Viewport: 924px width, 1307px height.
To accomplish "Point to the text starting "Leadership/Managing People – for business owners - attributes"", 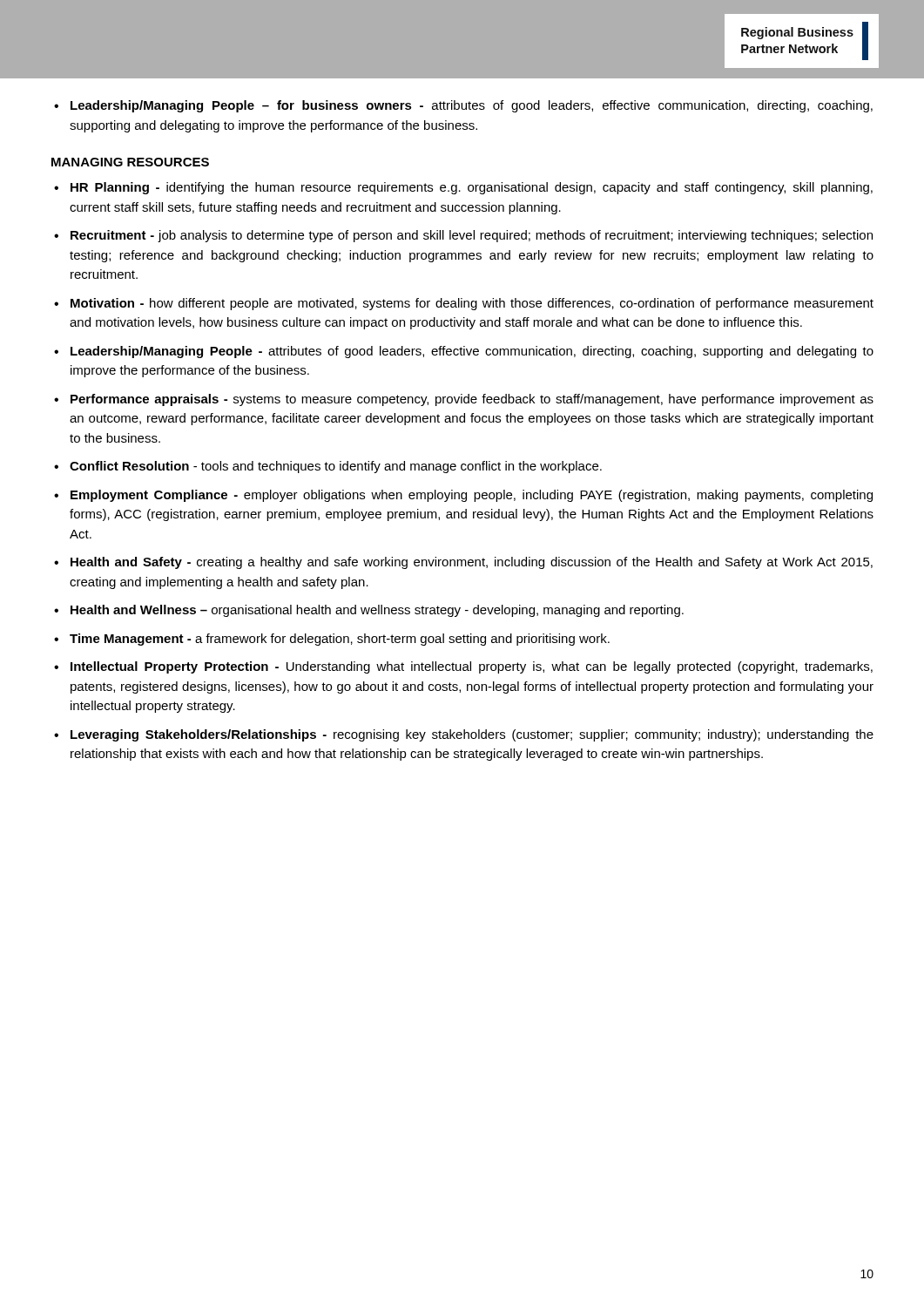I will (472, 115).
